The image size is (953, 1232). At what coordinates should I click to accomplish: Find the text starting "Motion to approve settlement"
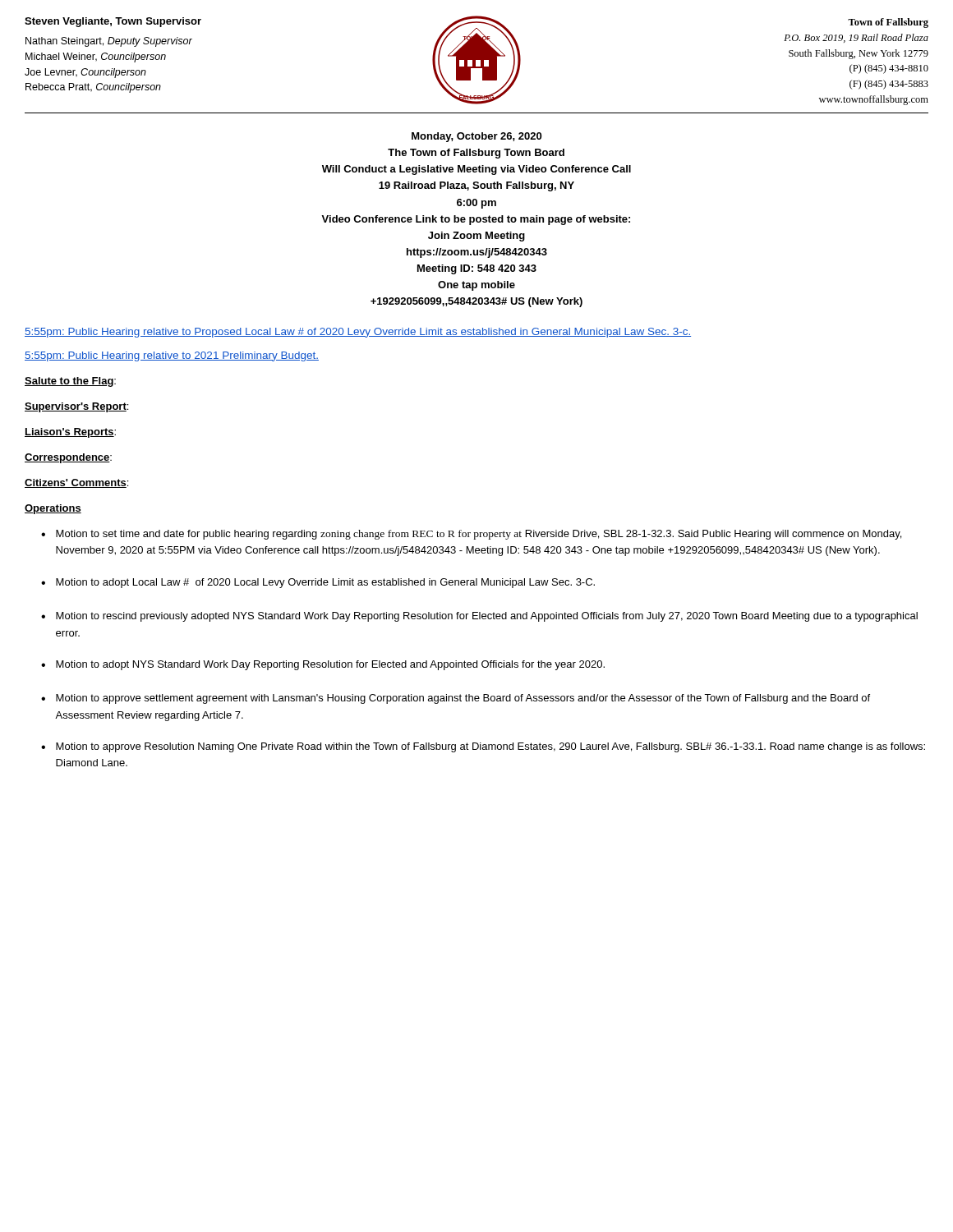[492, 707]
